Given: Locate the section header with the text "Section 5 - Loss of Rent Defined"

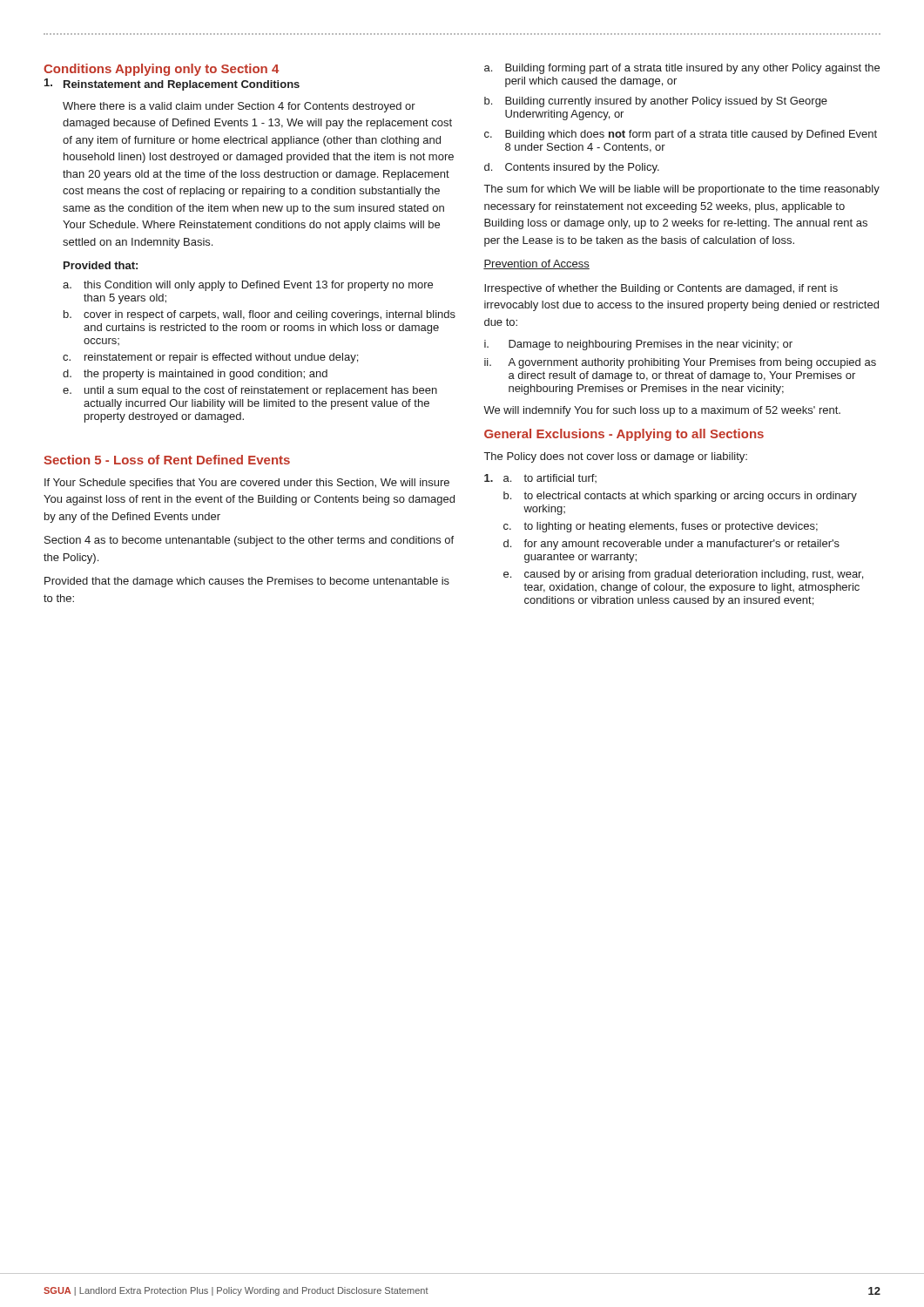Looking at the screenshot, I should click(251, 459).
